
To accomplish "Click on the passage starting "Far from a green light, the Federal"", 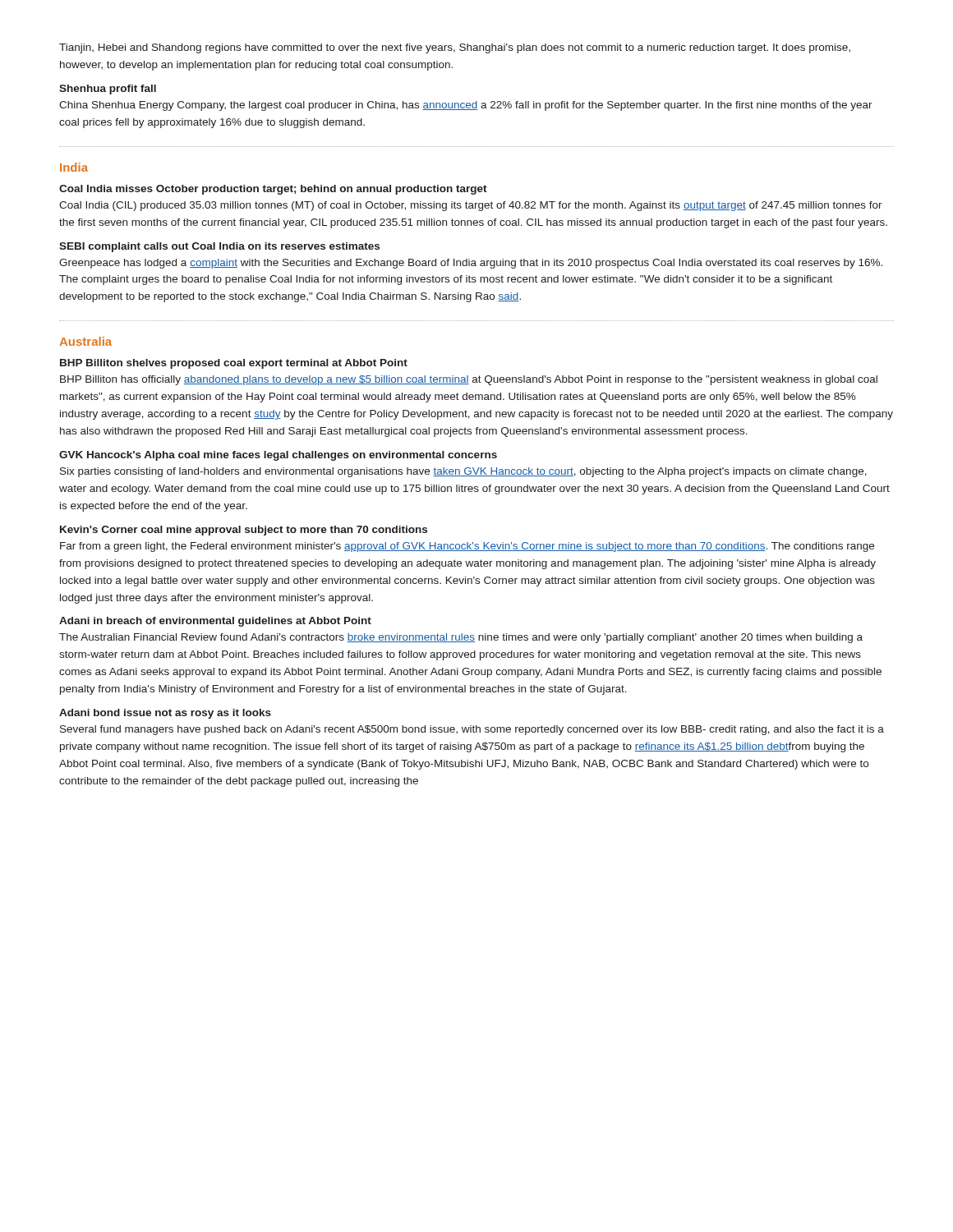I will tap(467, 571).
